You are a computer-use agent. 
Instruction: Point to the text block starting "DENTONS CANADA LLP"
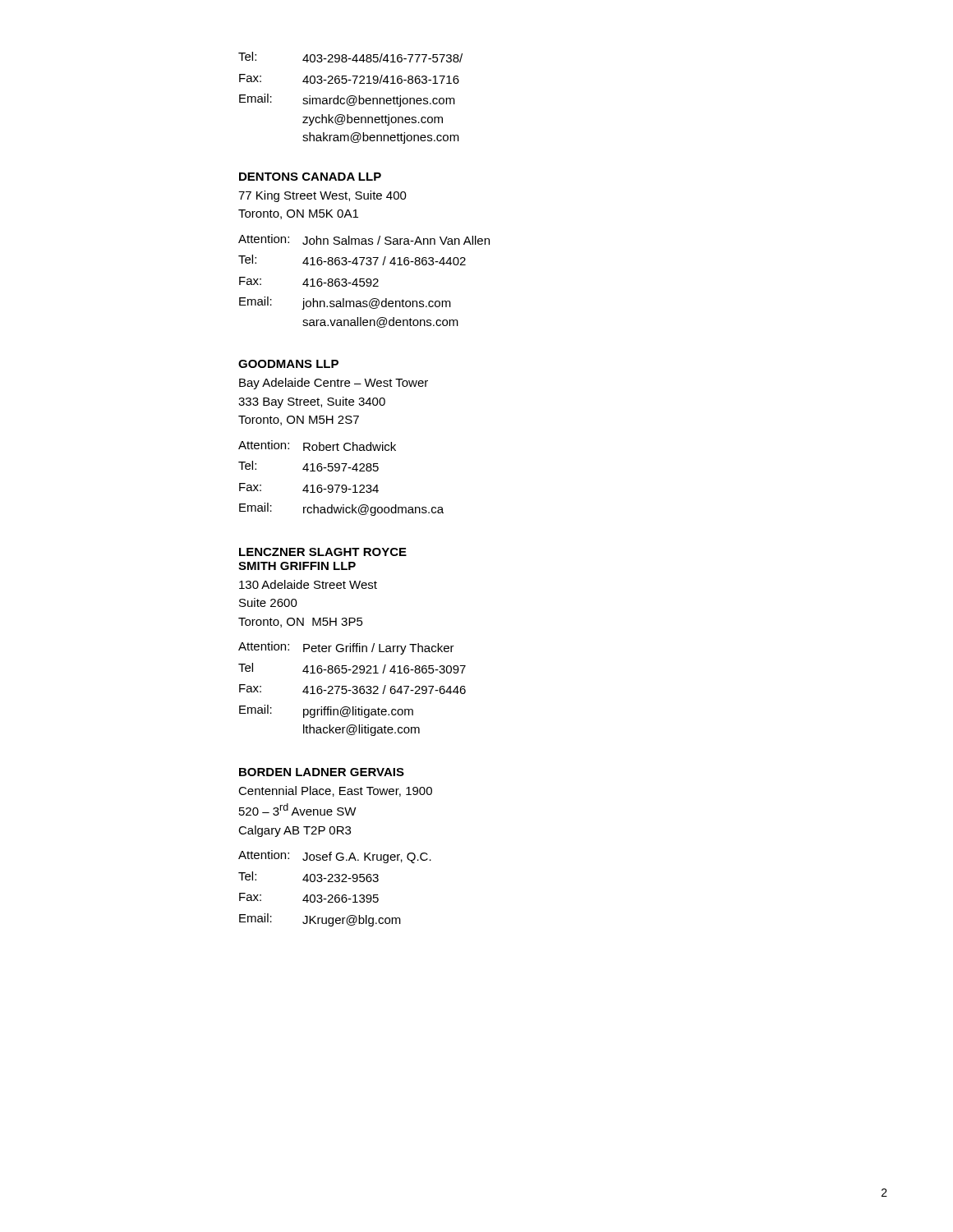(x=310, y=176)
